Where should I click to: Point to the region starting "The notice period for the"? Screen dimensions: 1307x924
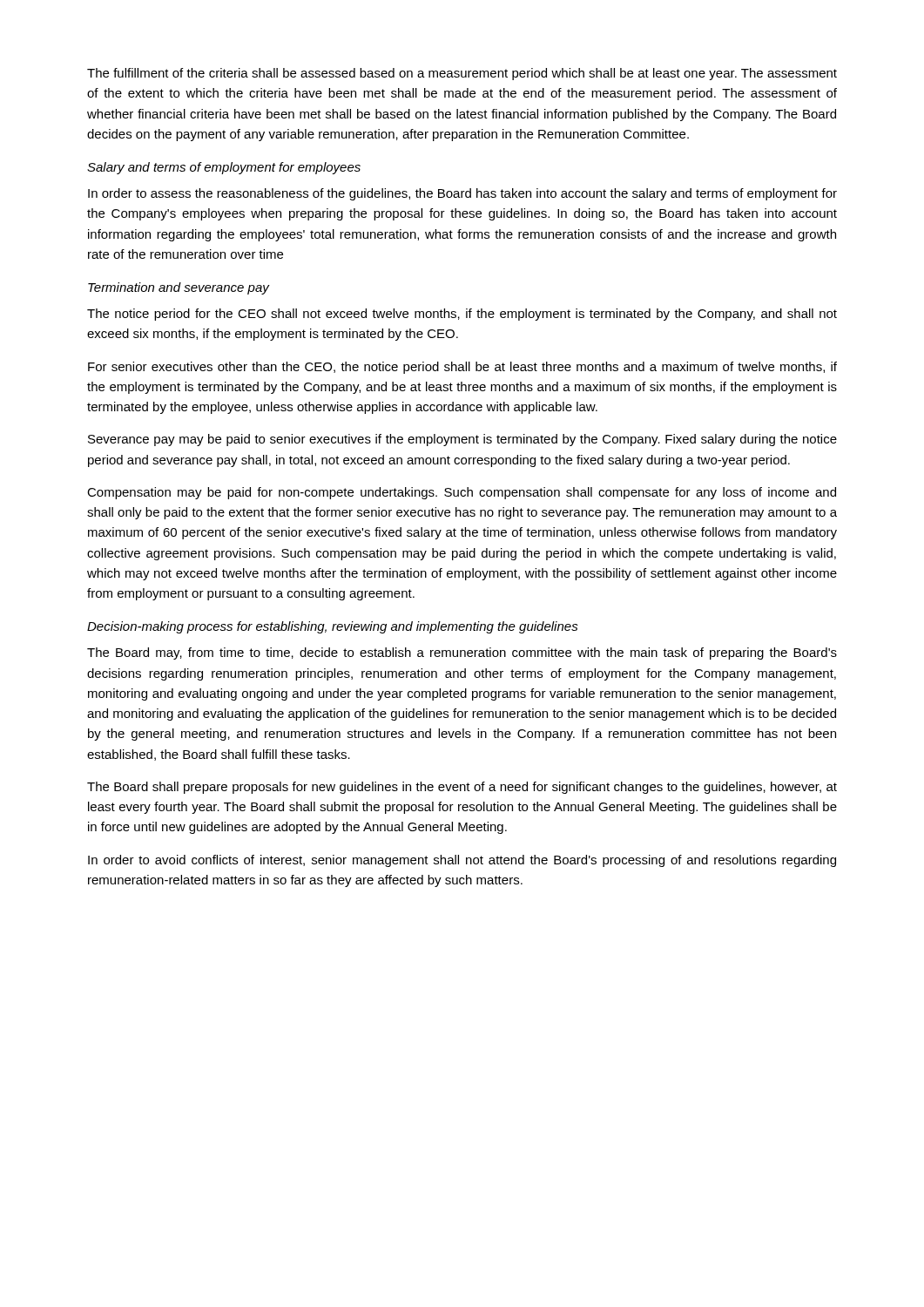click(462, 323)
